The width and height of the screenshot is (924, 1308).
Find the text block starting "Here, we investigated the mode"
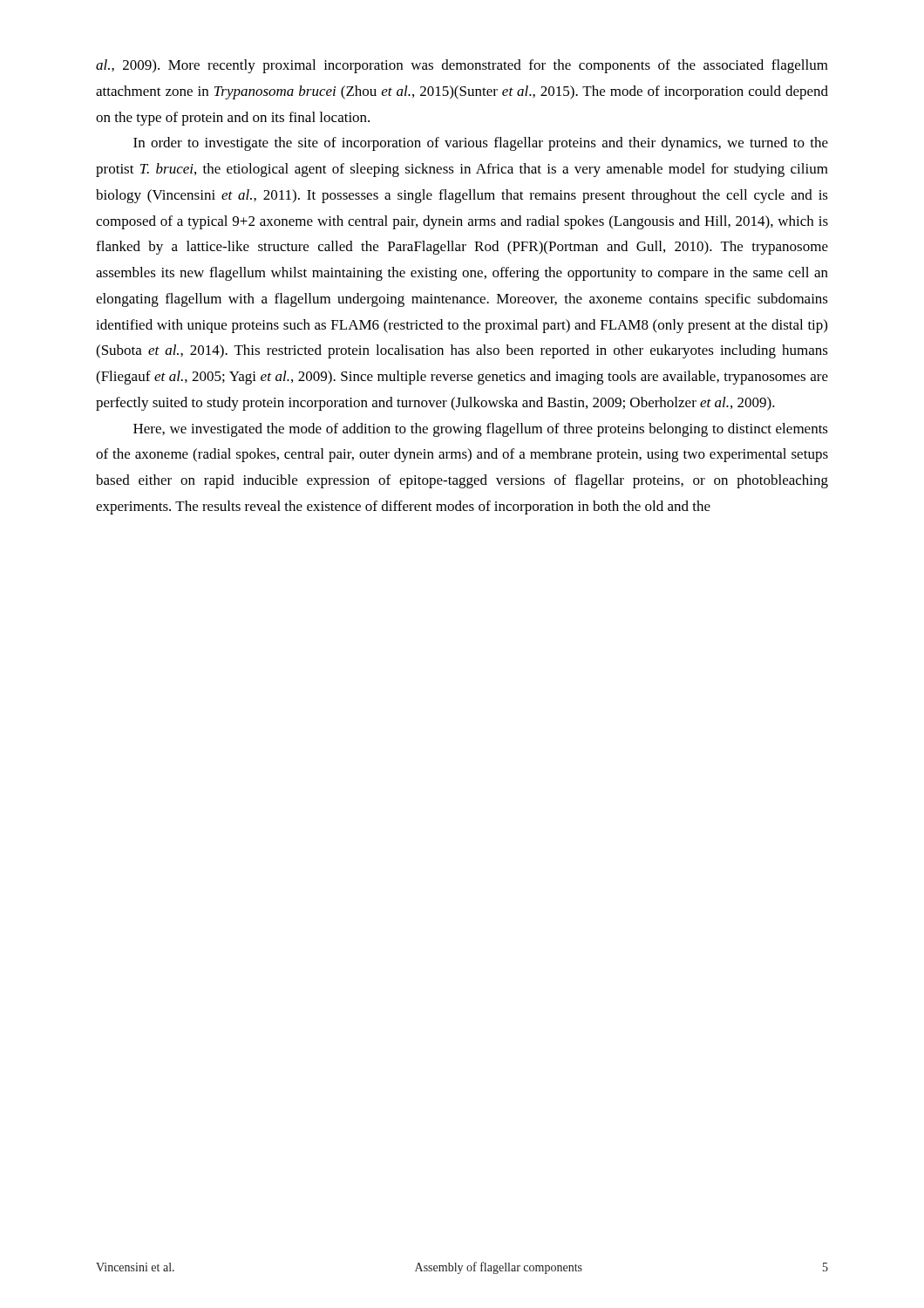[x=462, y=467]
